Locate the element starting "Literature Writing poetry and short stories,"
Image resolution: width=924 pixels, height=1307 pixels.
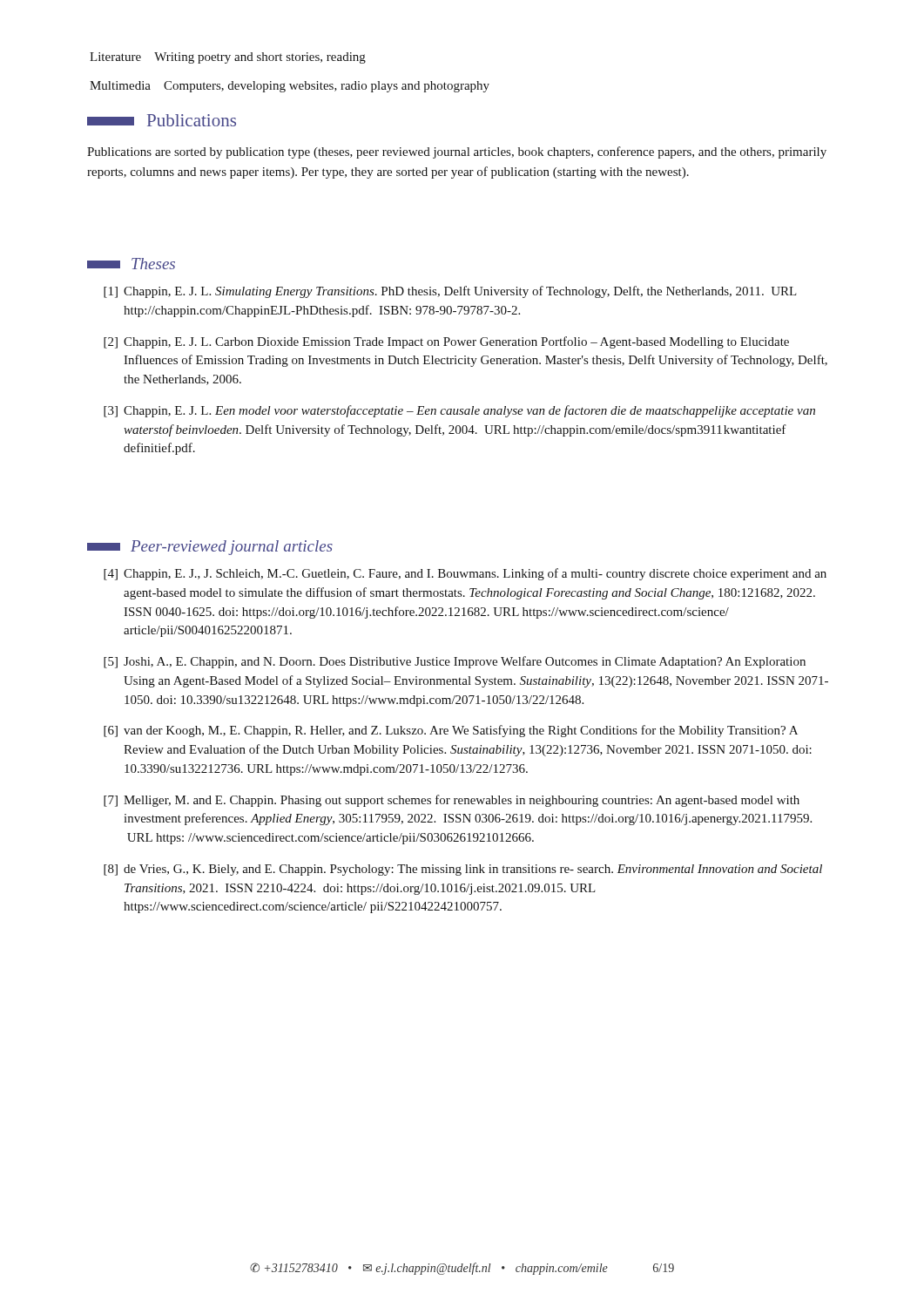(x=228, y=57)
